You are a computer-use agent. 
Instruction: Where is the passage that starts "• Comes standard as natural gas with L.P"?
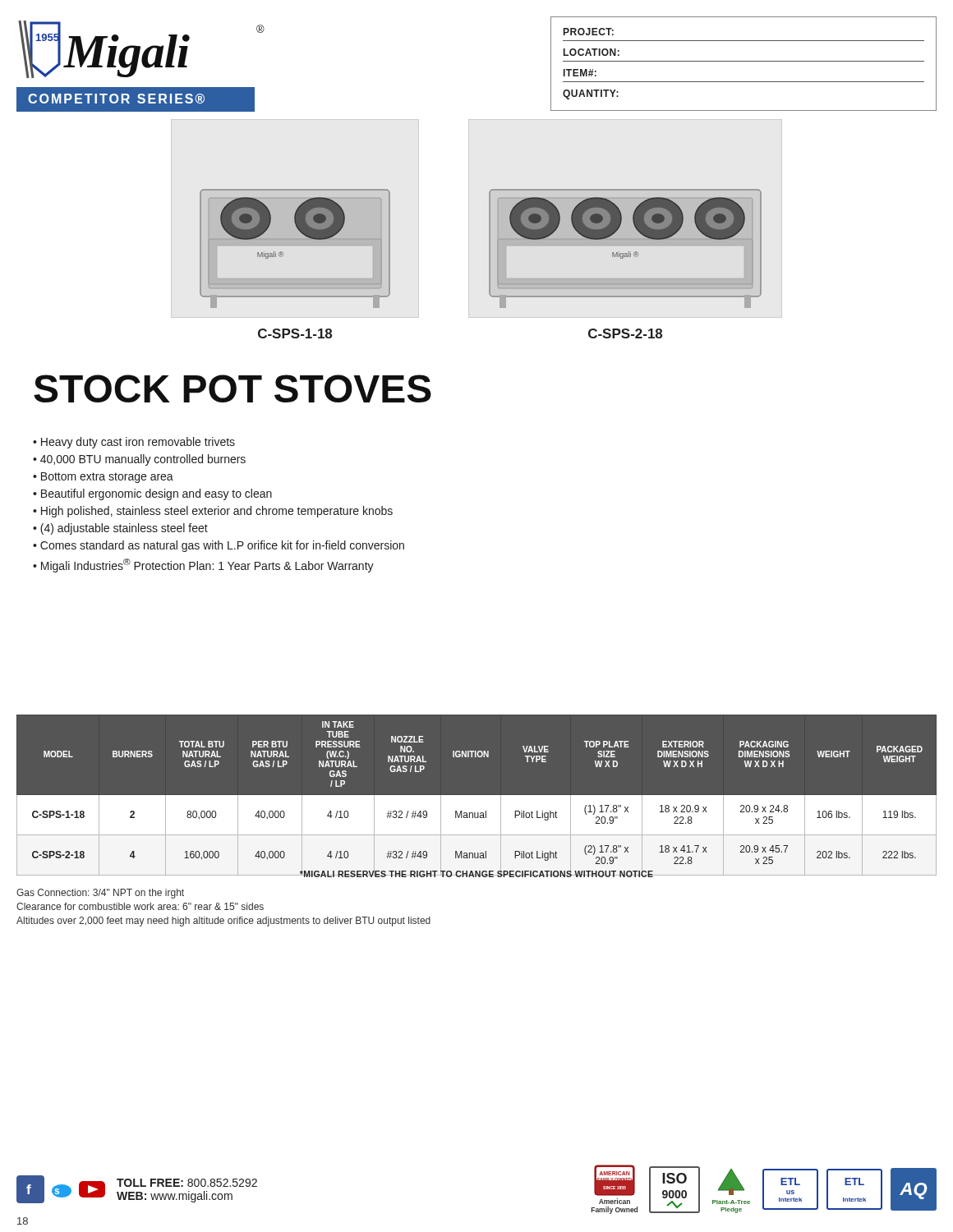(x=219, y=545)
